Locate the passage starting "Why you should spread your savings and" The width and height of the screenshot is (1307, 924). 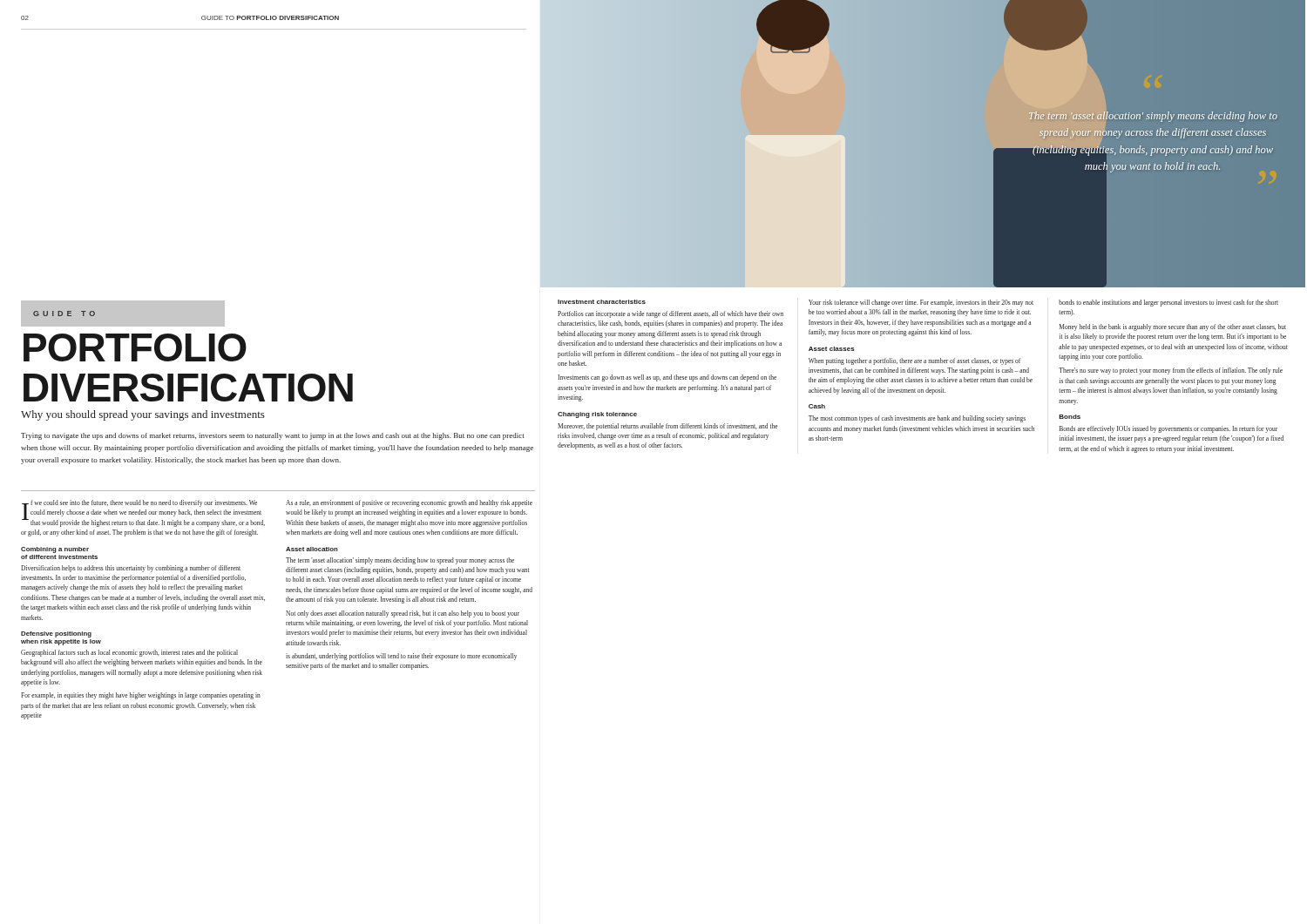pos(143,415)
